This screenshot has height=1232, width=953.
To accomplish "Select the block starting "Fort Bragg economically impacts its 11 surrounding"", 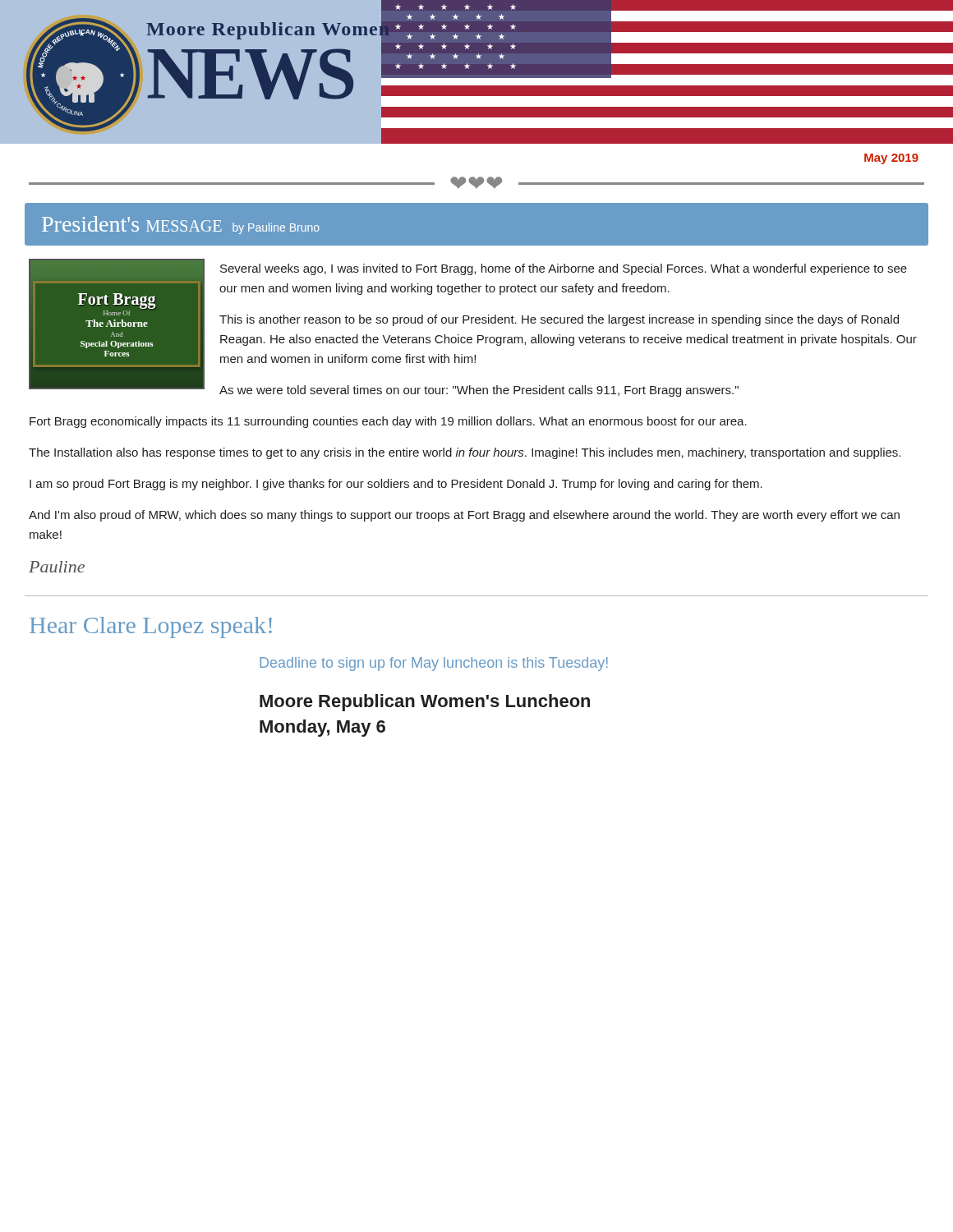I will click(x=388, y=421).
